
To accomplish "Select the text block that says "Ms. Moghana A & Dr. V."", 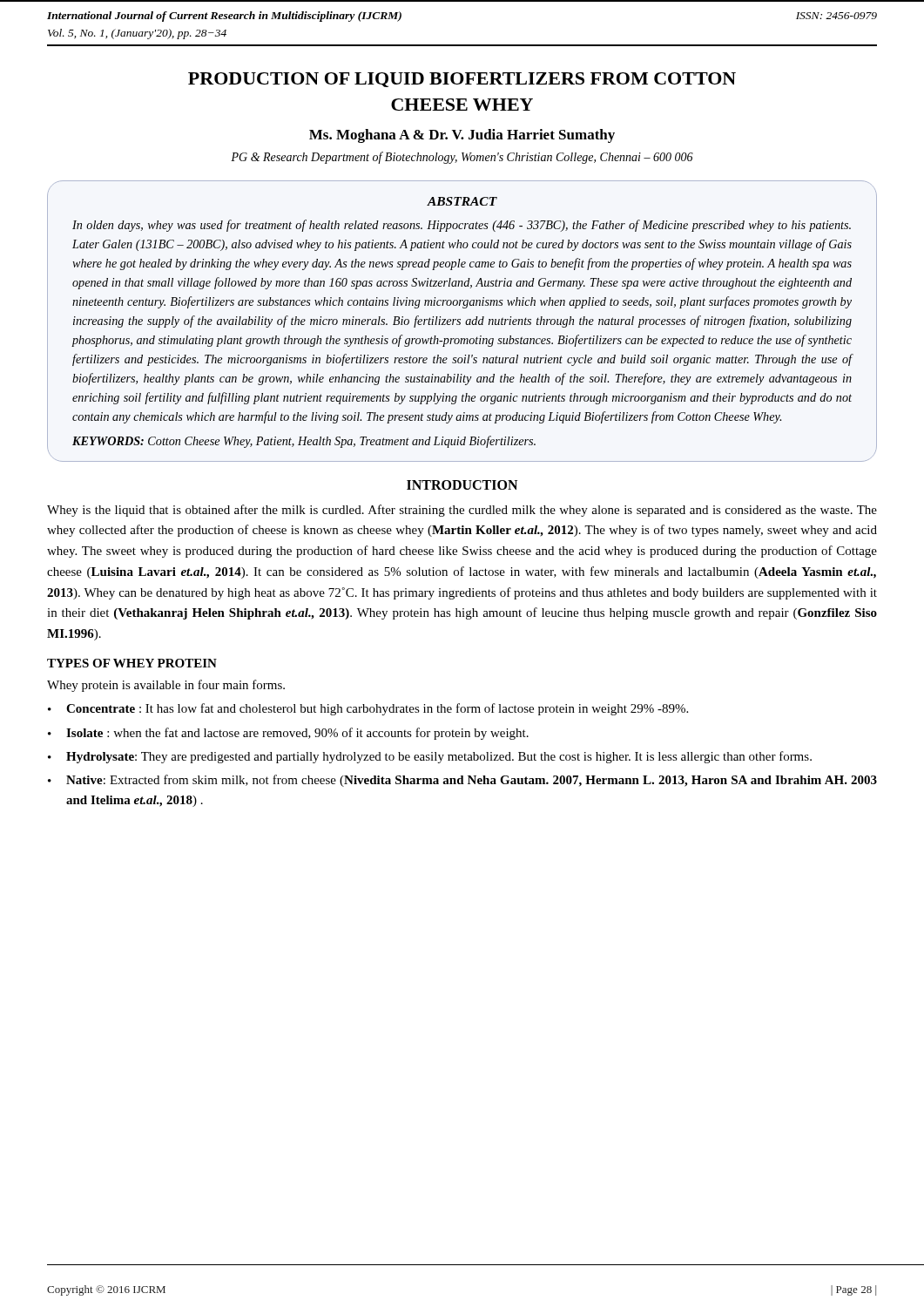I will pos(462,135).
